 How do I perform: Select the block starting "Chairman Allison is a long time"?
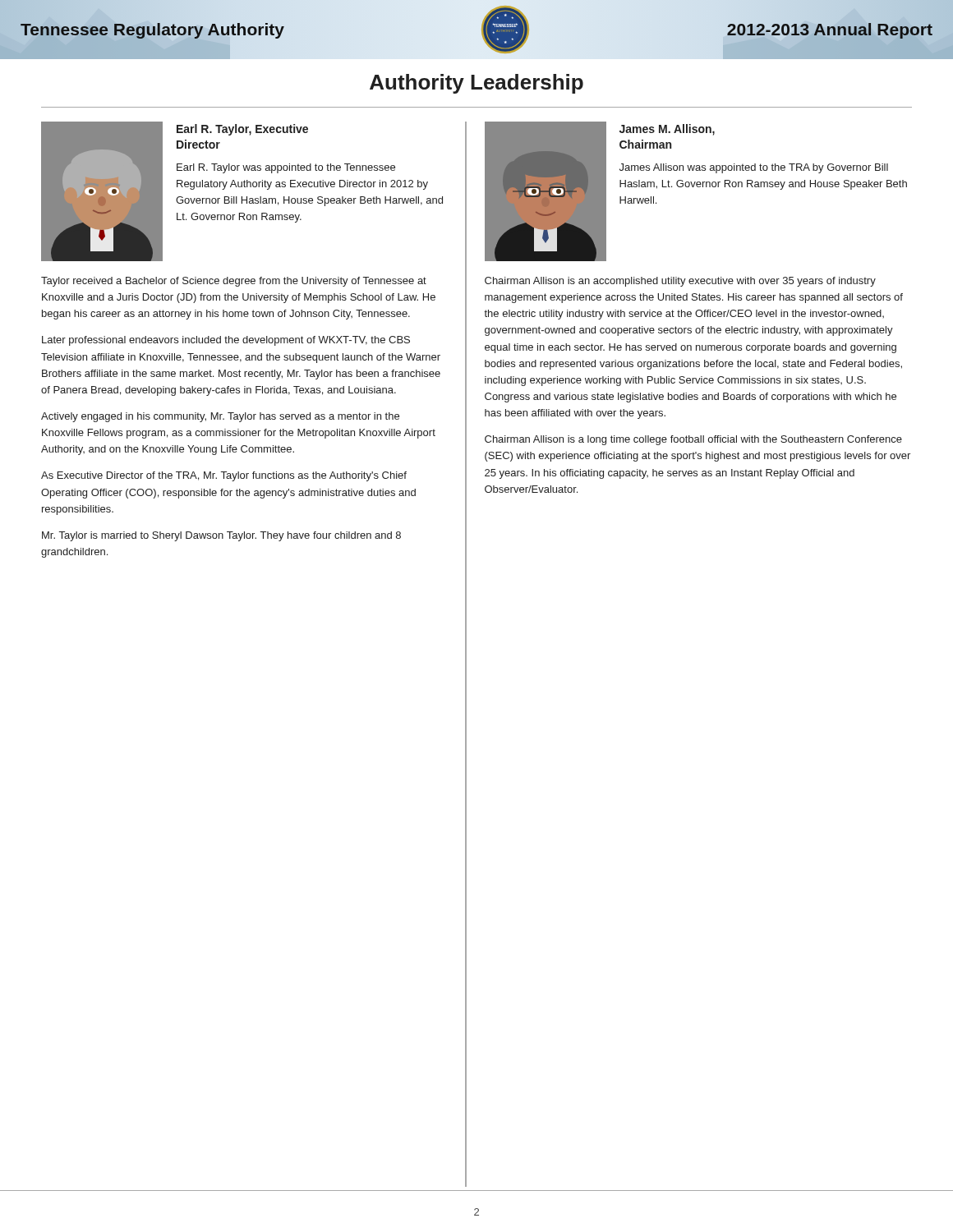697,464
